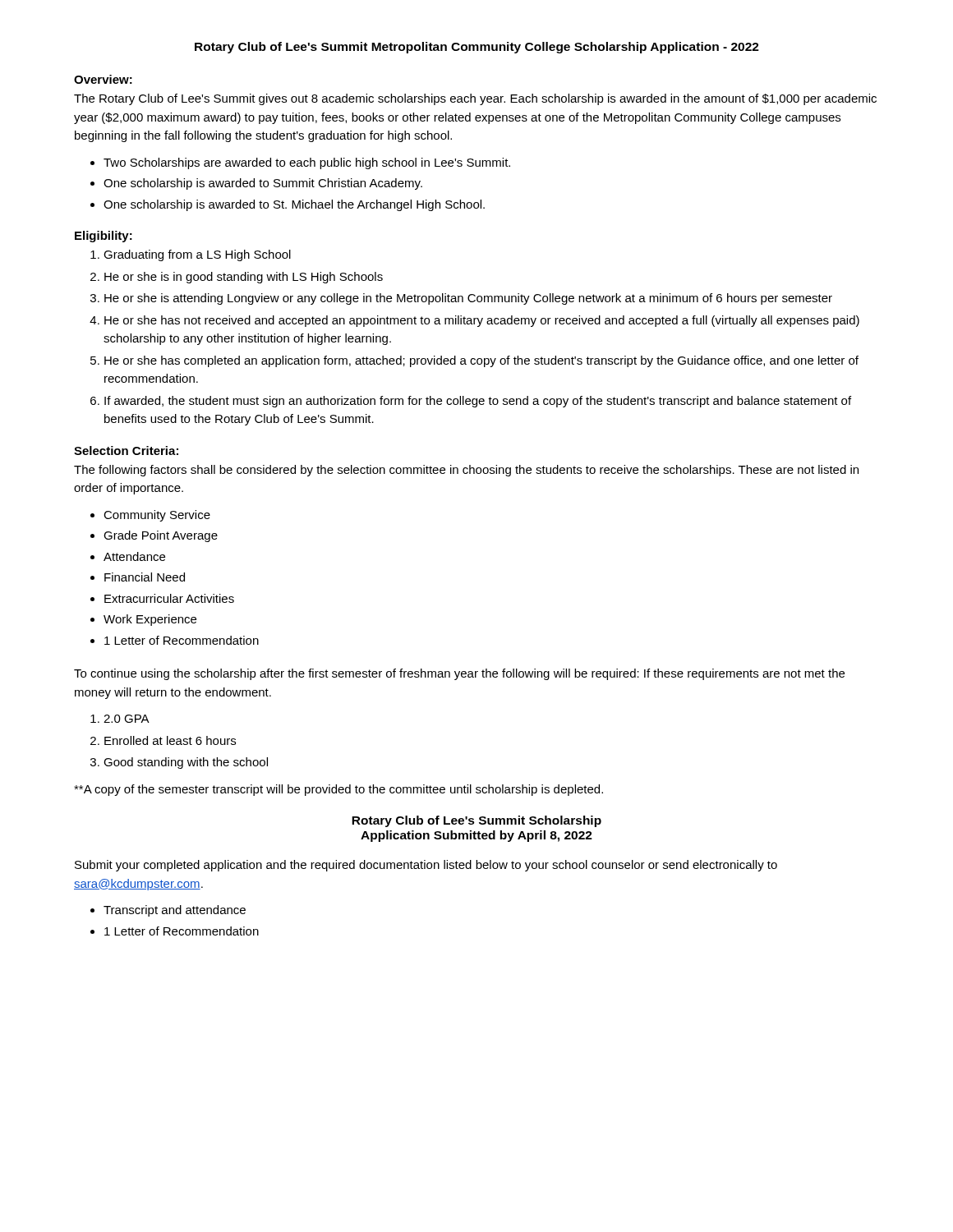Click on the block starting "Submit your completed application and the required documentation"

click(426, 874)
